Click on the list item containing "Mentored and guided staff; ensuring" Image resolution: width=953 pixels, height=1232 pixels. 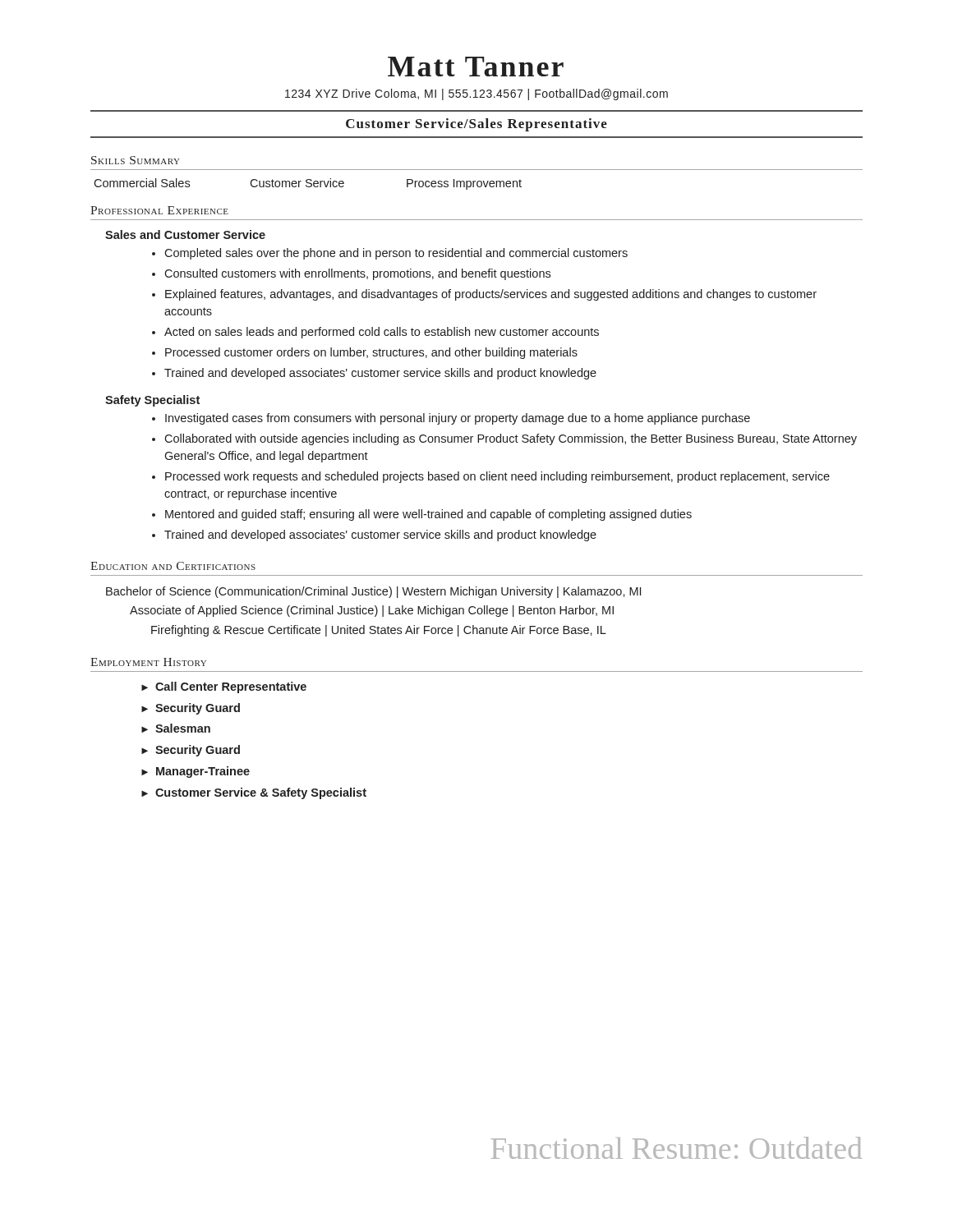[428, 514]
